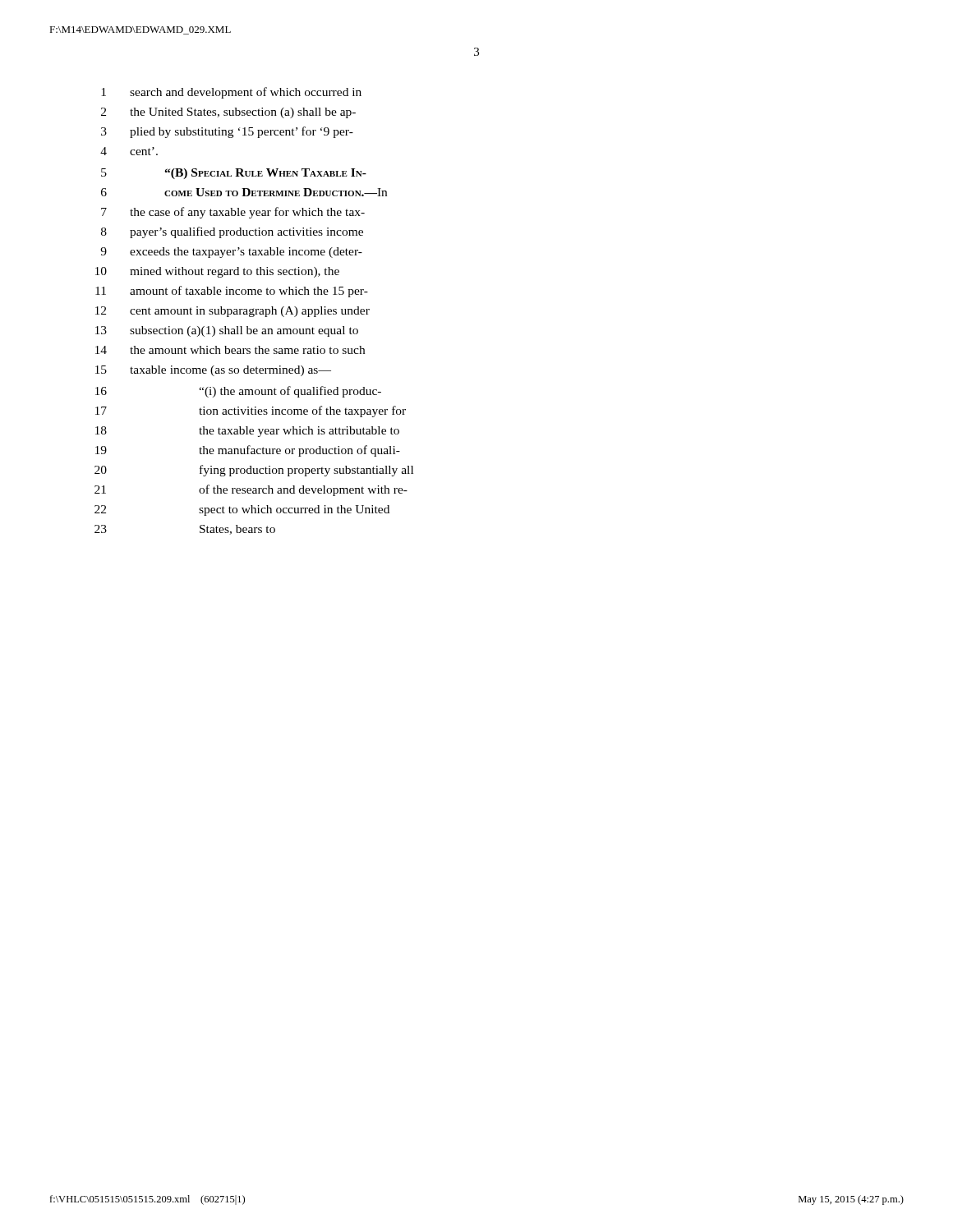Click on the list item with the text "17 tion activities income of the taxpayer for"
Screen dimensions: 1232x953
pyautogui.click(x=251, y=411)
